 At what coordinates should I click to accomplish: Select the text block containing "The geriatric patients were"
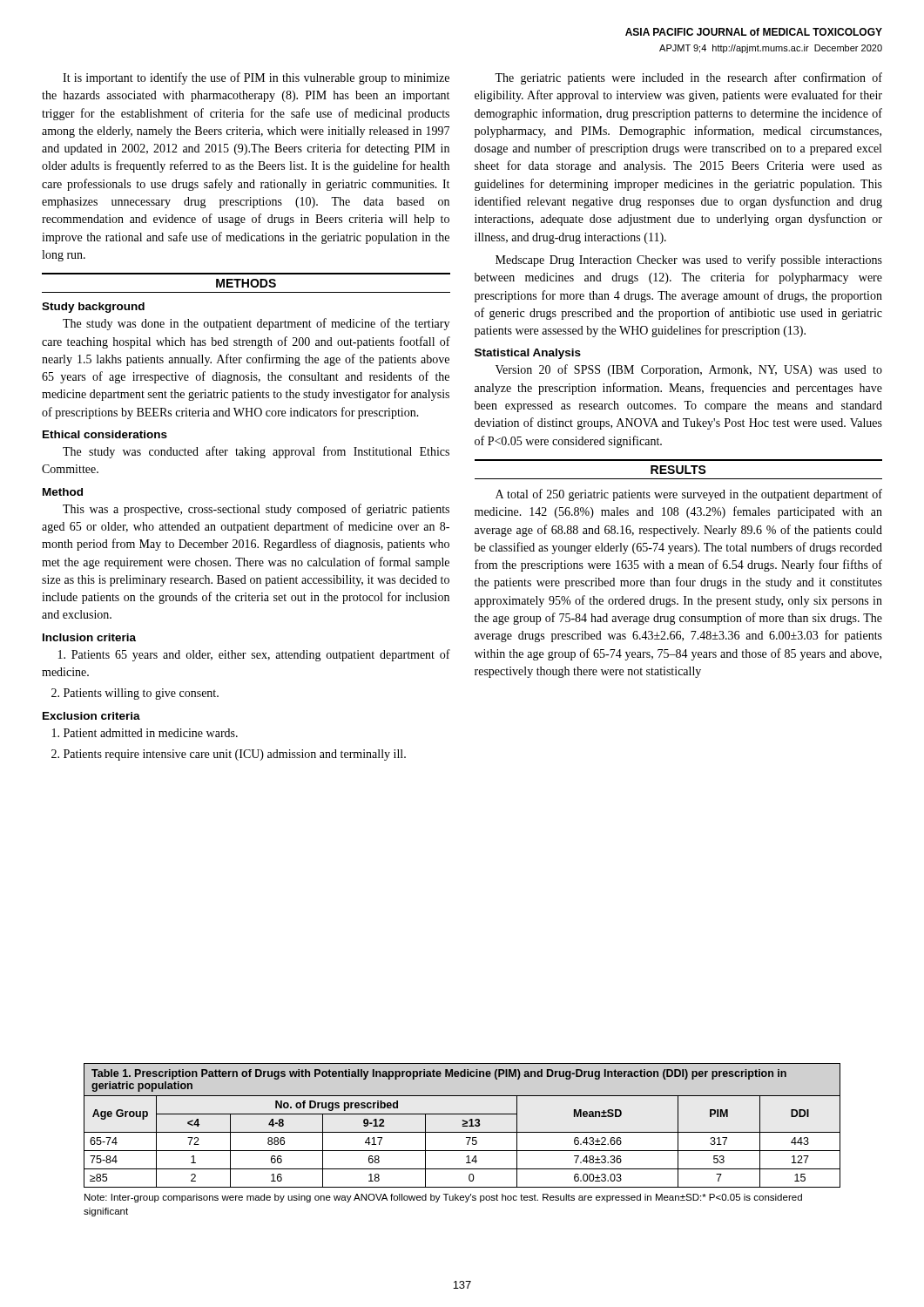678,205
